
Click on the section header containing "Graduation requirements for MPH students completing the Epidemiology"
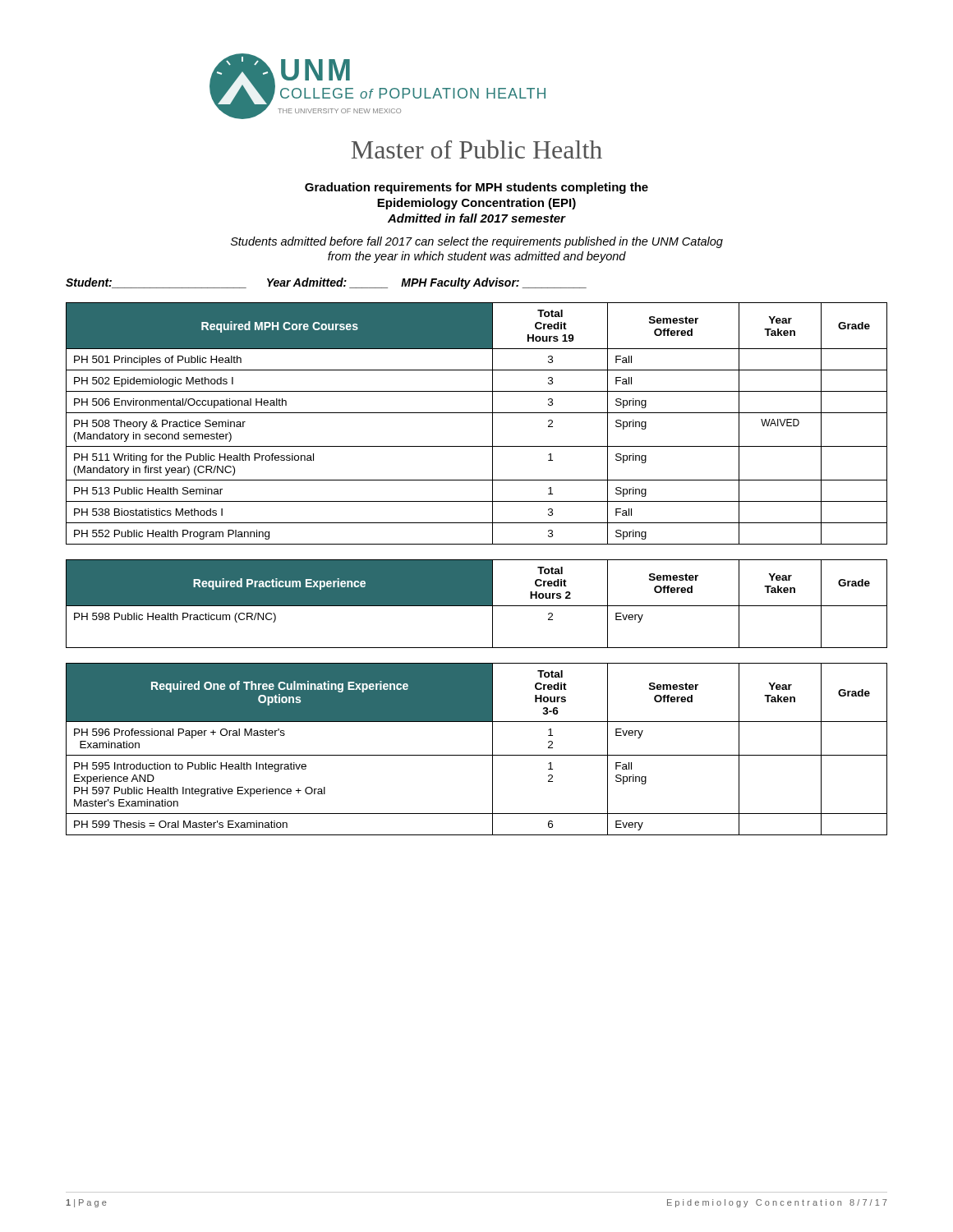(x=476, y=202)
